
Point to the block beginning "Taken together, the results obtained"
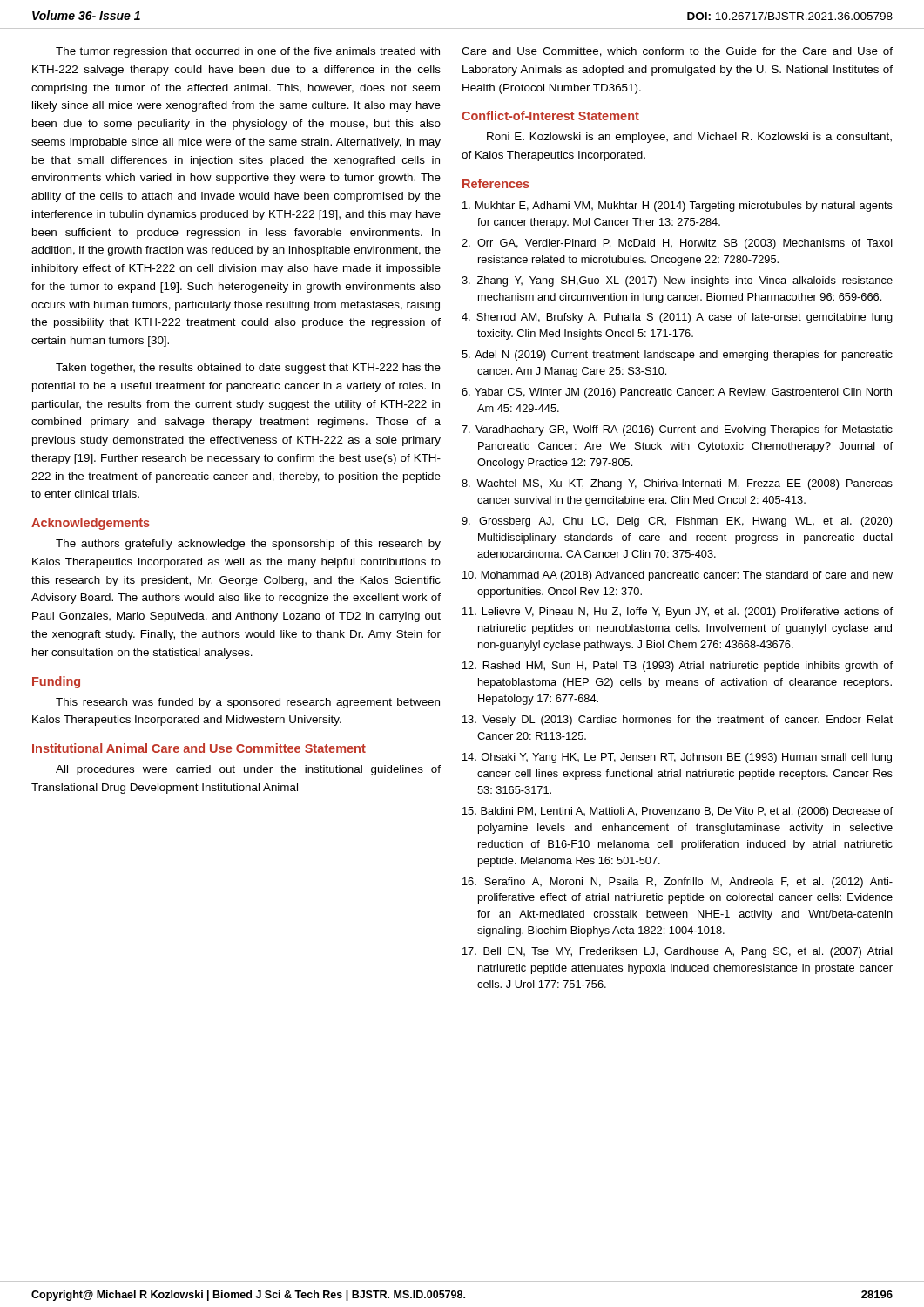click(x=236, y=431)
